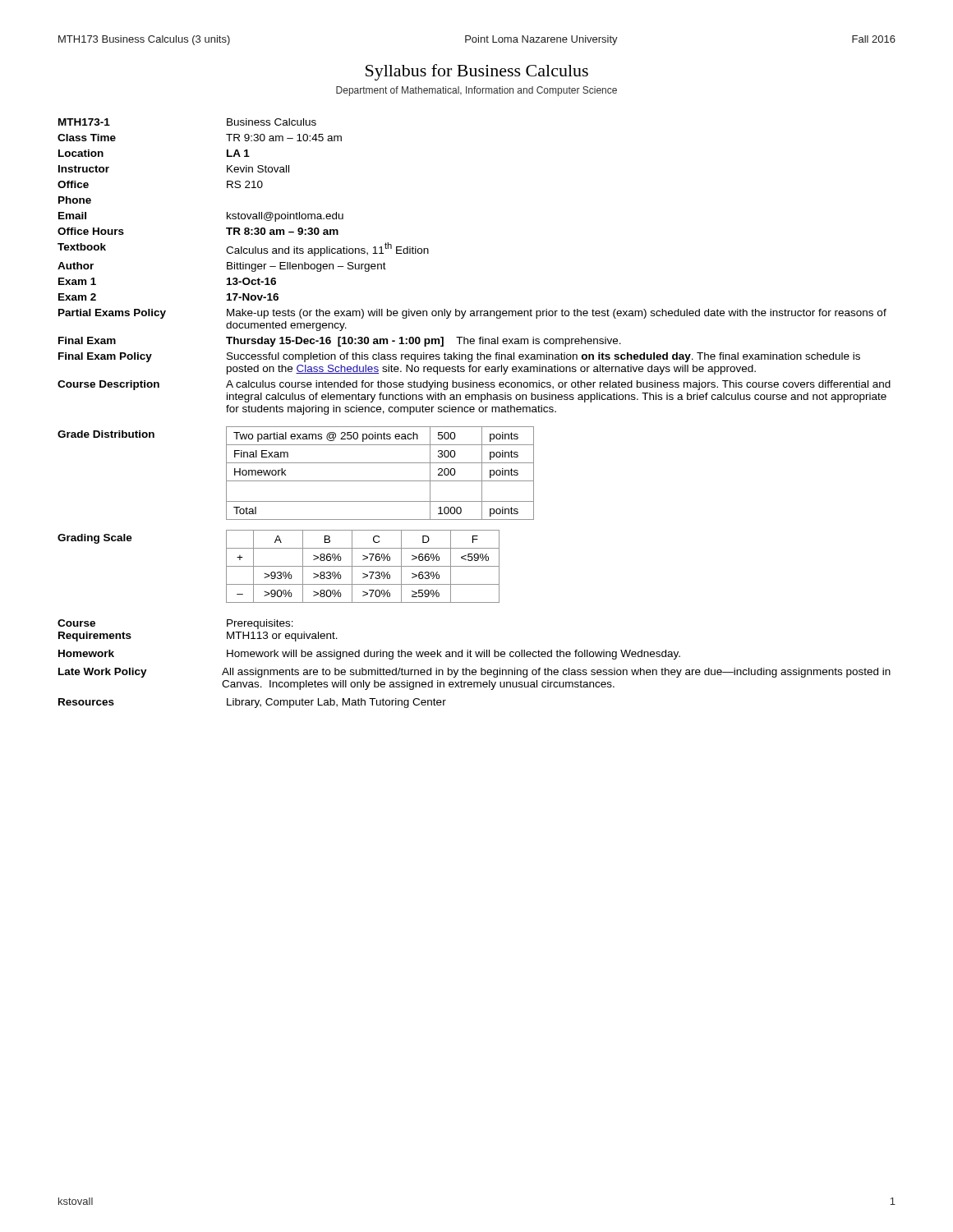Locate the table with the text "Course Description"
The width and height of the screenshot is (953, 1232).
pyautogui.click(x=476, y=265)
